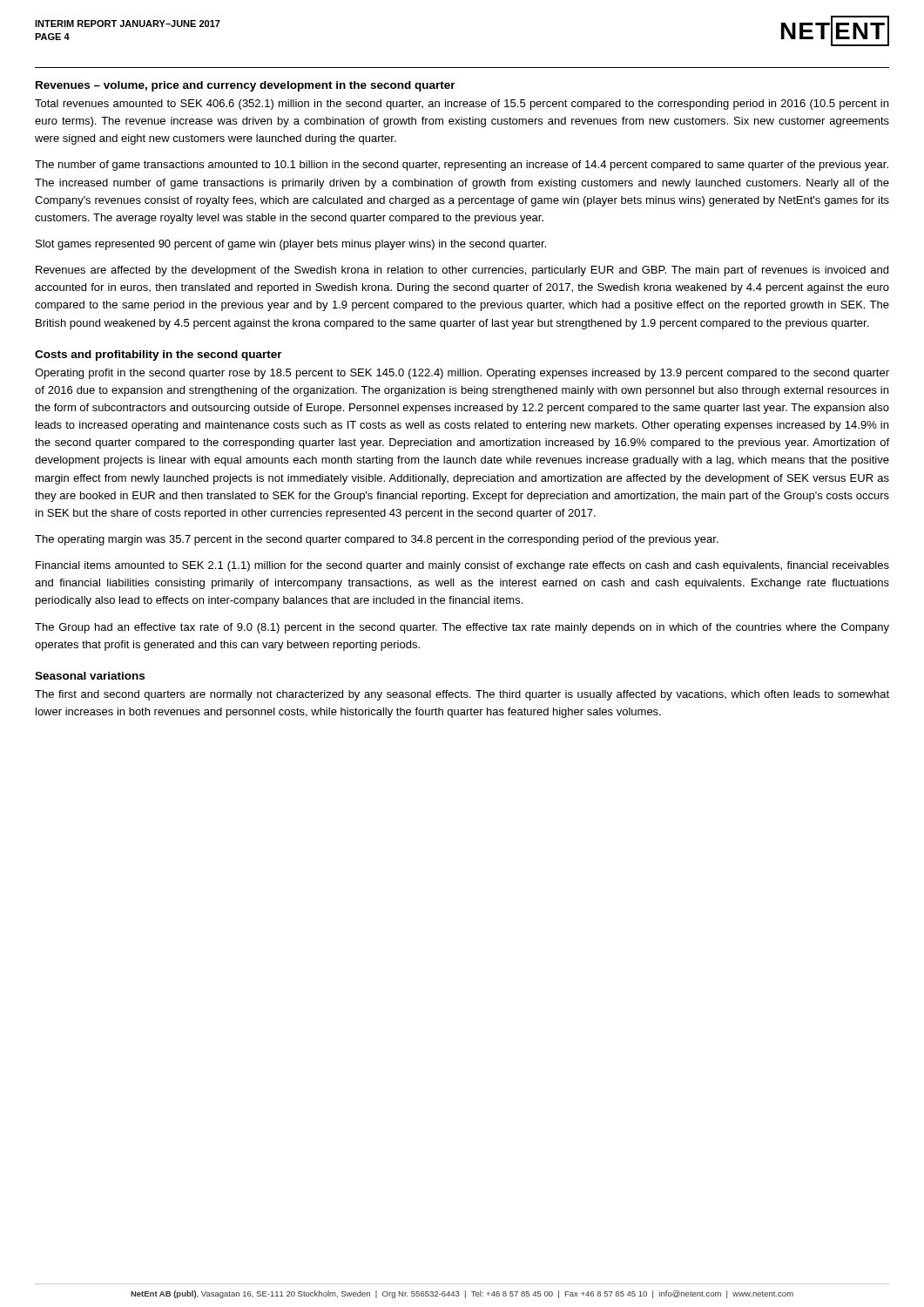
Task: Point to the section header beginning "Costs and profitability in the second"
Action: (158, 354)
